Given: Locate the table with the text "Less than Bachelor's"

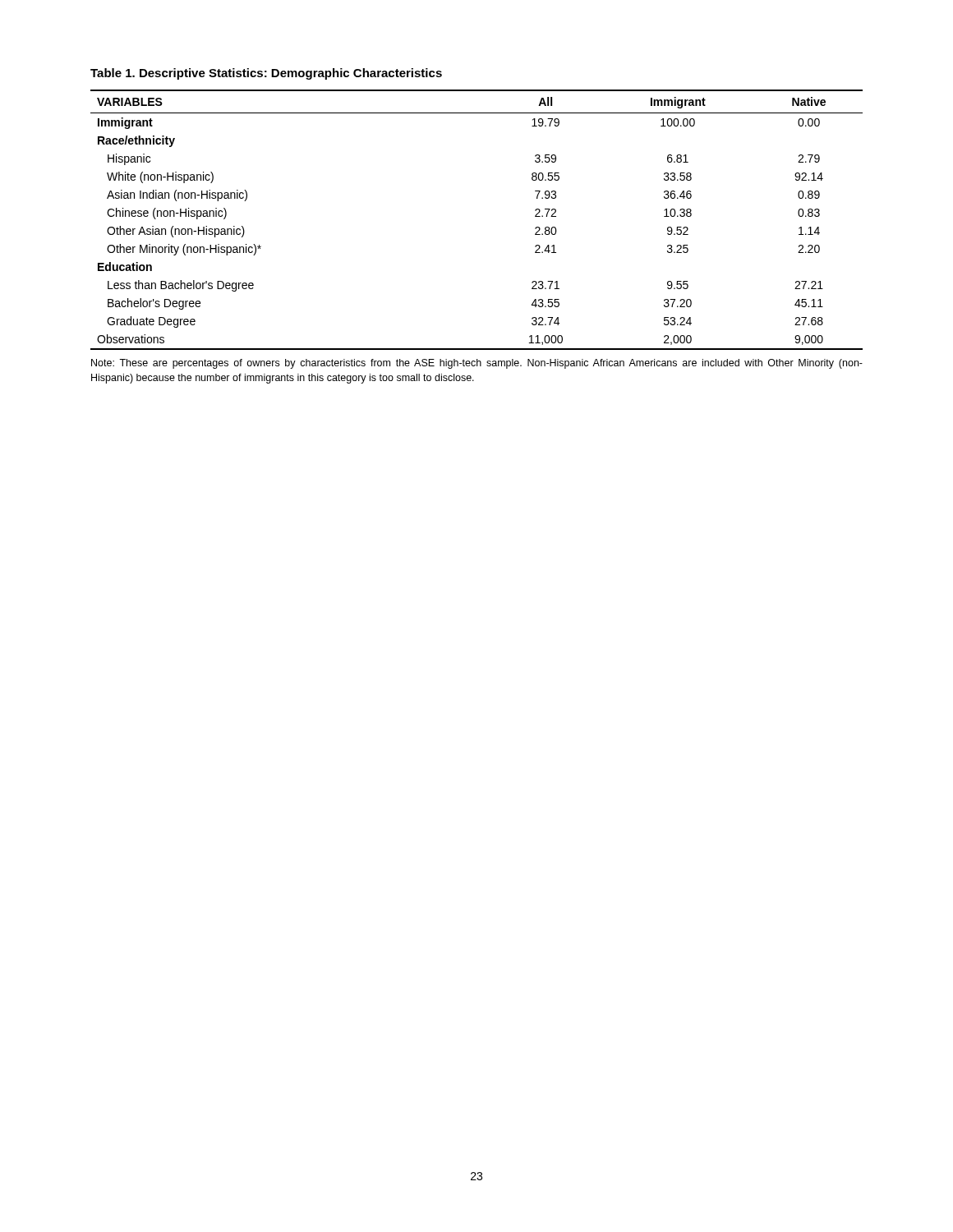Looking at the screenshot, I should tap(476, 220).
